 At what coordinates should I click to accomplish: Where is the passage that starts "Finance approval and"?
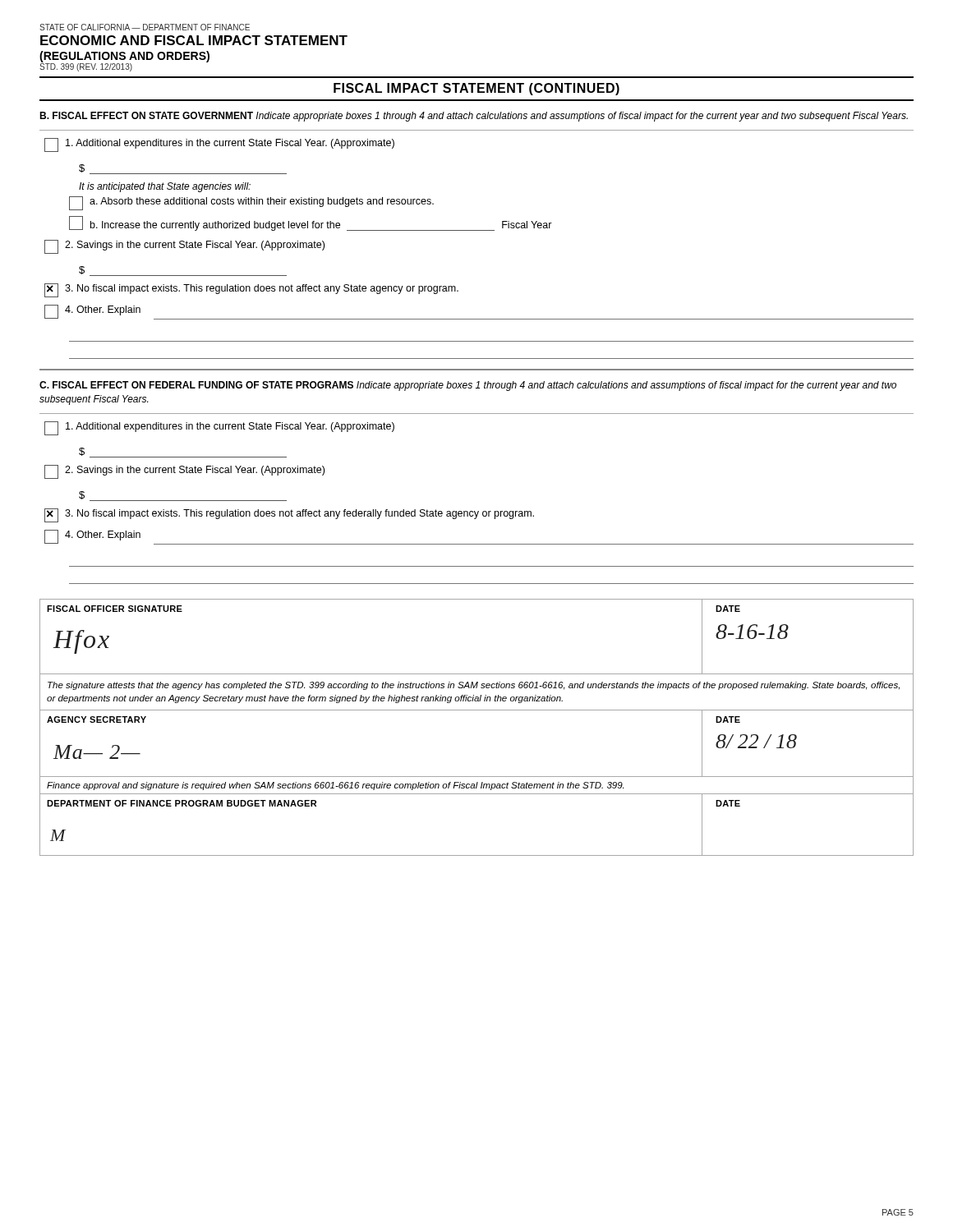click(336, 785)
